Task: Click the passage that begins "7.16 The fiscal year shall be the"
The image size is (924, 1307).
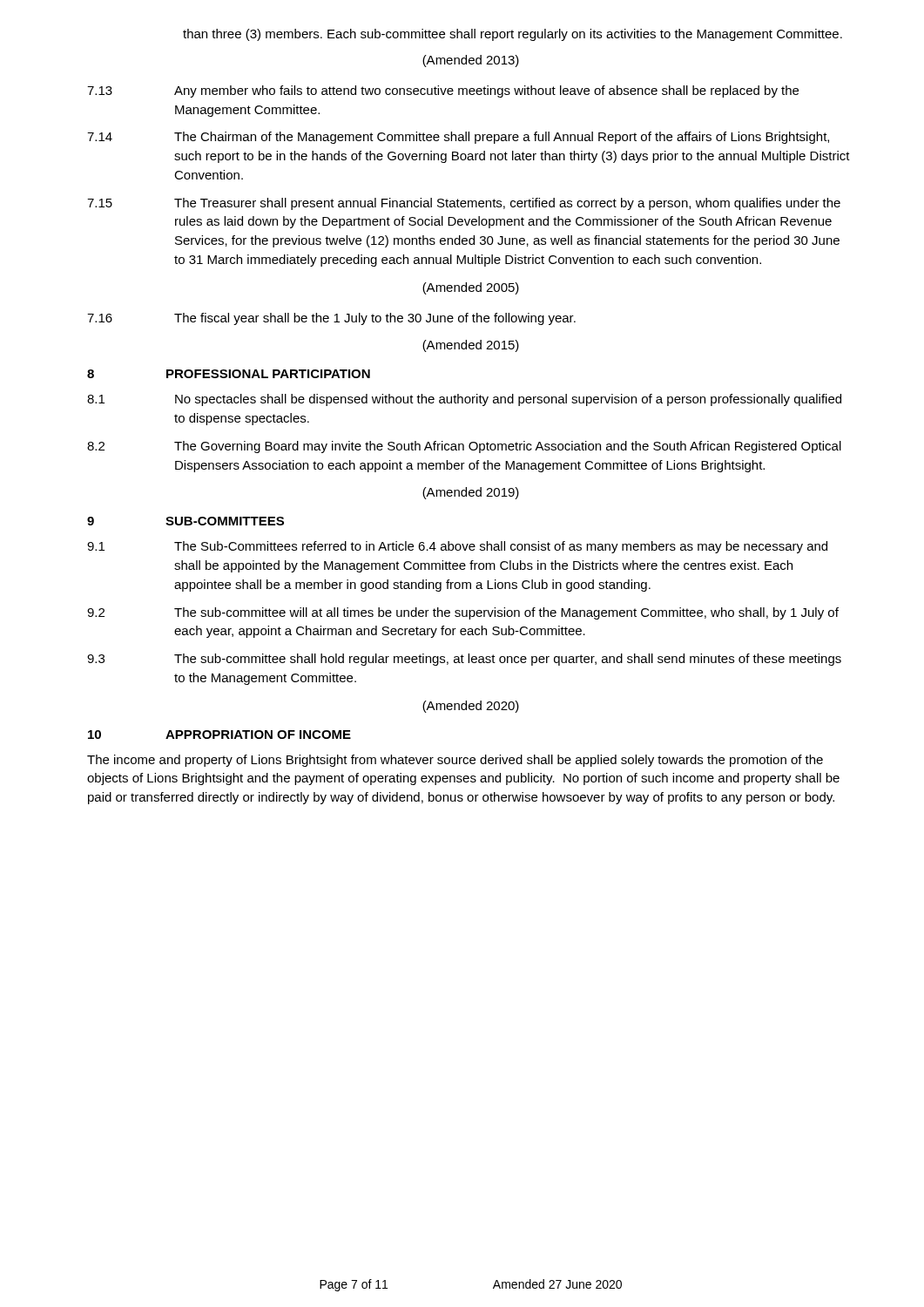Action: pyautogui.click(x=471, y=318)
